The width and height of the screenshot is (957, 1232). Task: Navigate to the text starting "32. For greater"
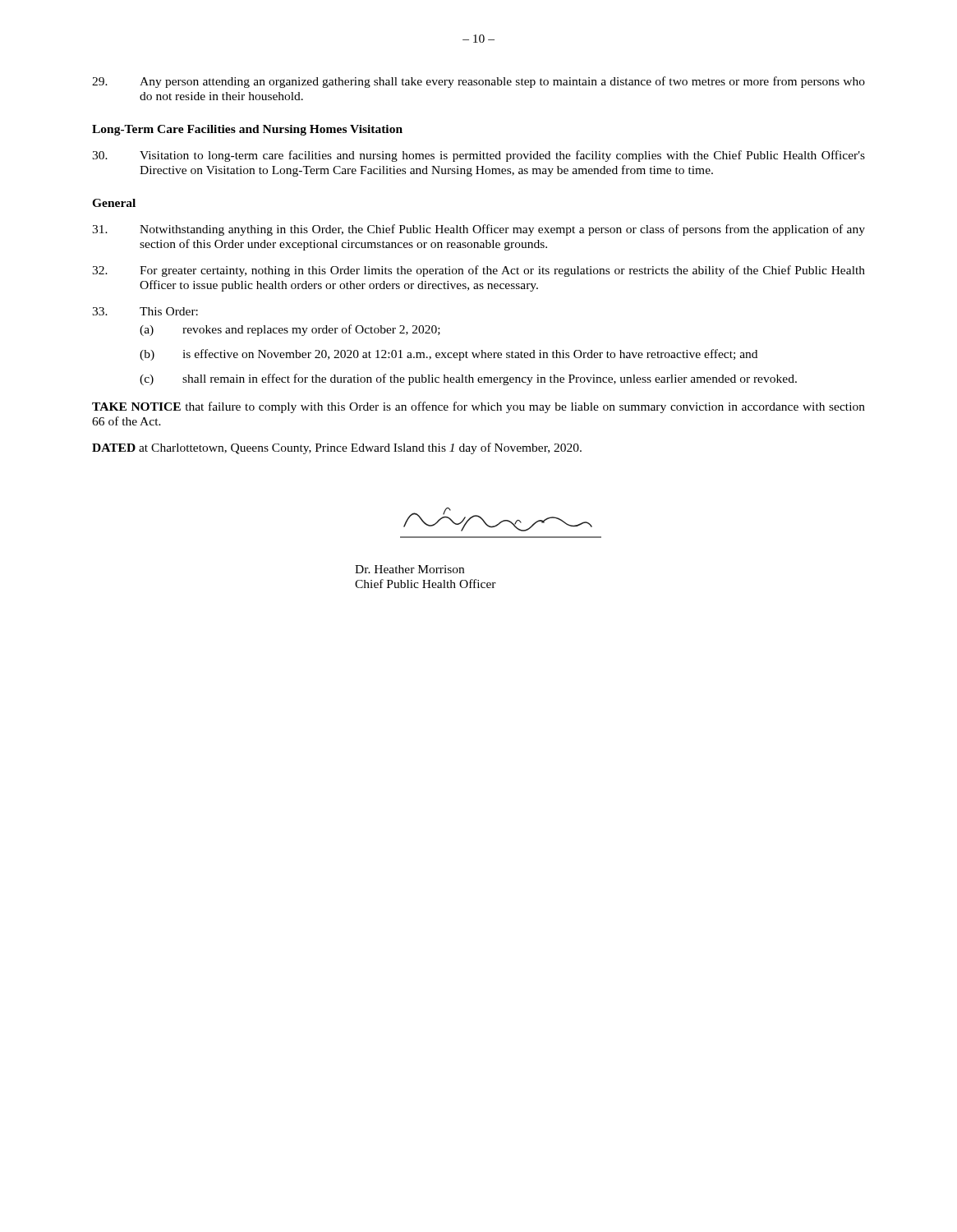pyautogui.click(x=478, y=278)
